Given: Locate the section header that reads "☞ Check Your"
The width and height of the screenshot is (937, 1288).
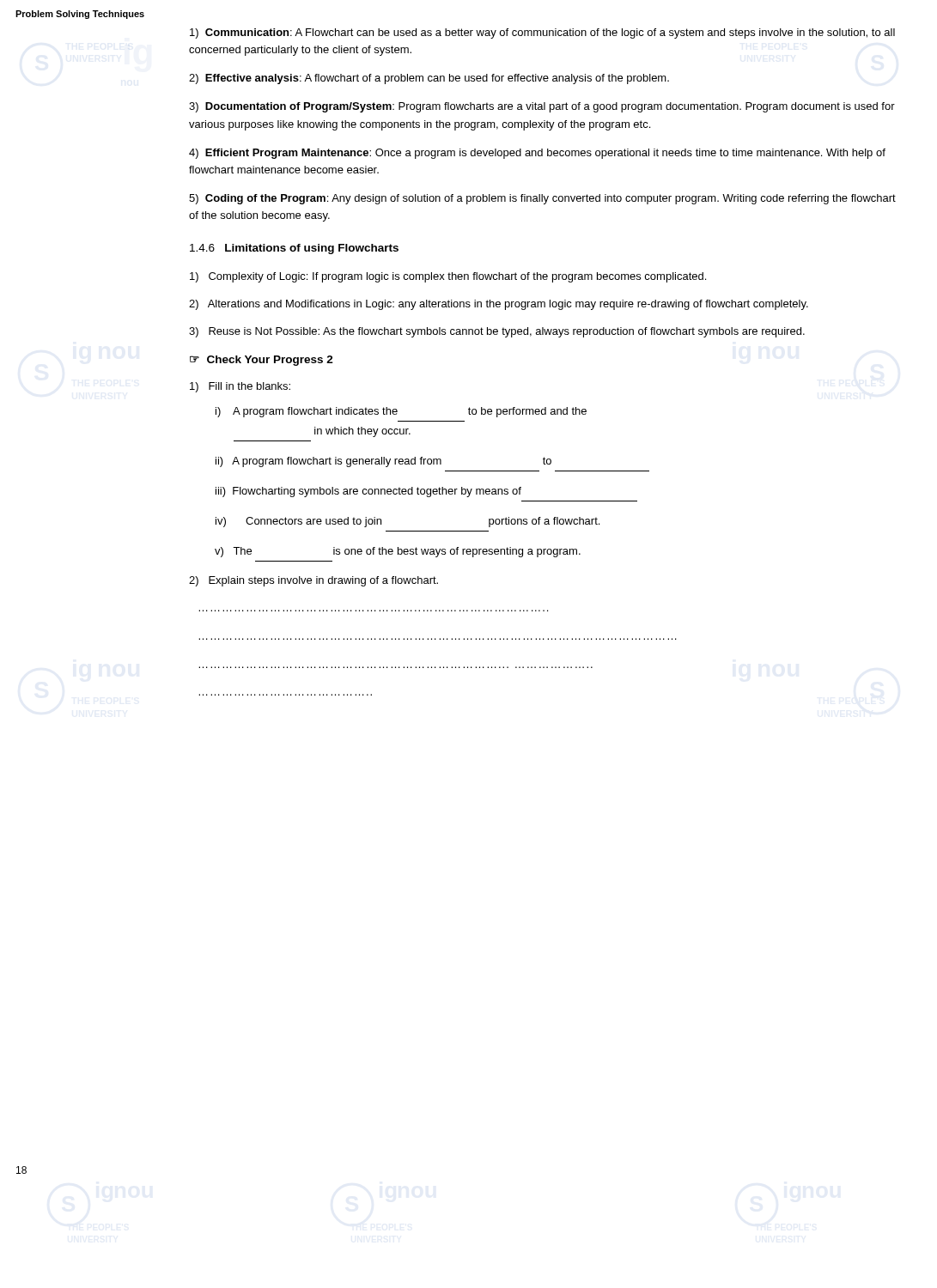Looking at the screenshot, I should click(261, 359).
